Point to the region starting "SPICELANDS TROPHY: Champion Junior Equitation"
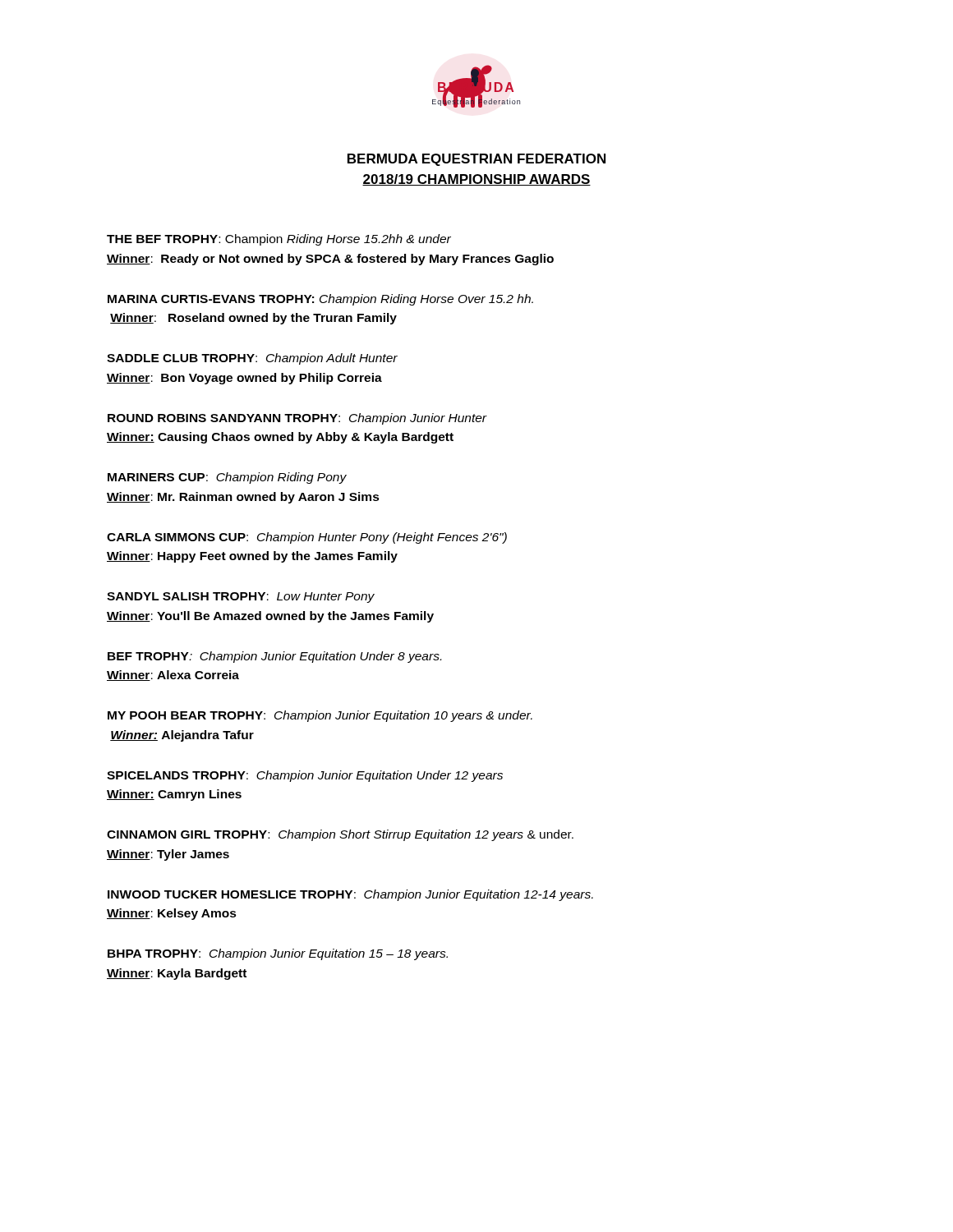This screenshot has height=1232, width=953. [476, 784]
